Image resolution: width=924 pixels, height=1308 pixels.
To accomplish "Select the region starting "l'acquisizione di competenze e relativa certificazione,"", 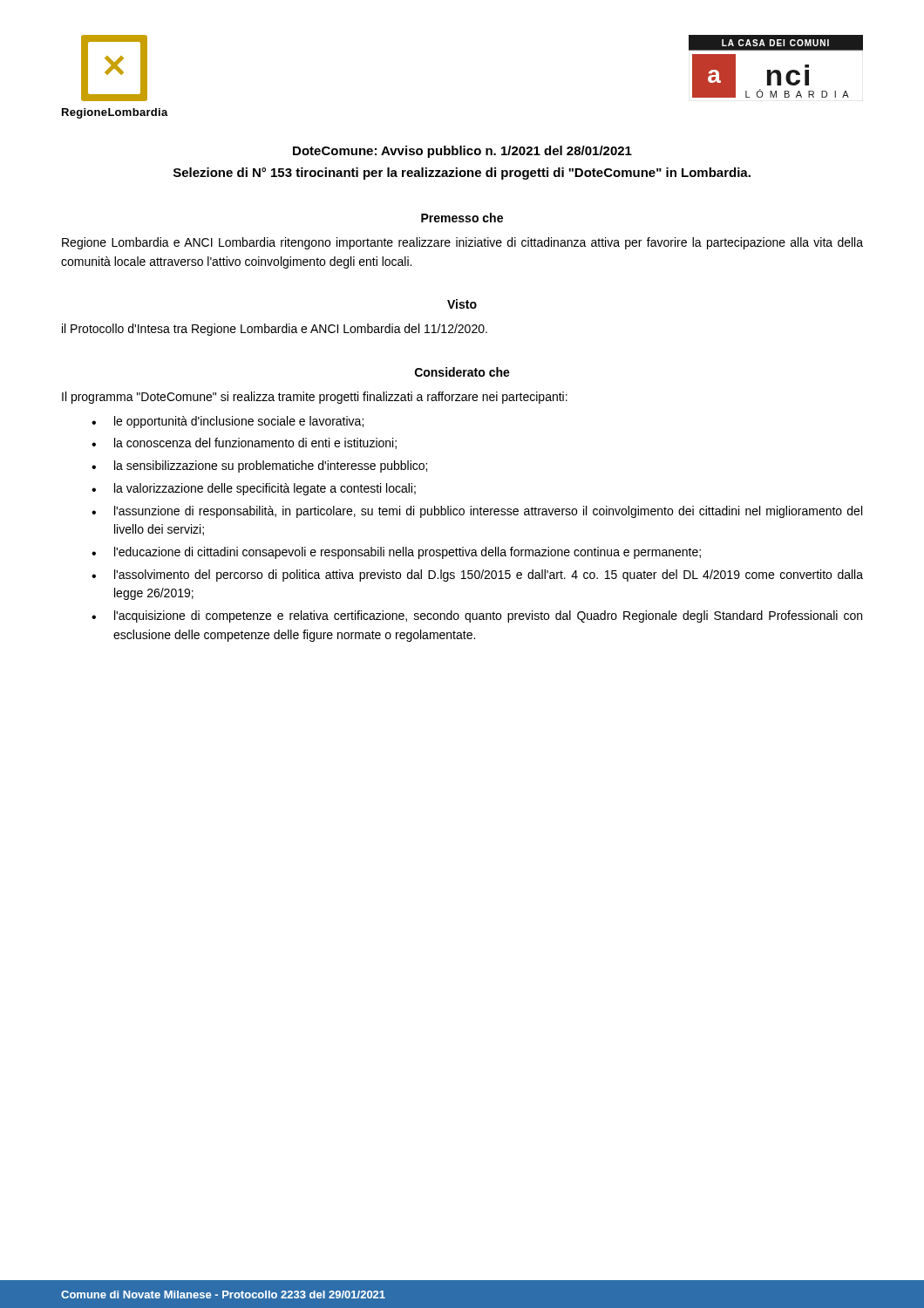I will (488, 625).
